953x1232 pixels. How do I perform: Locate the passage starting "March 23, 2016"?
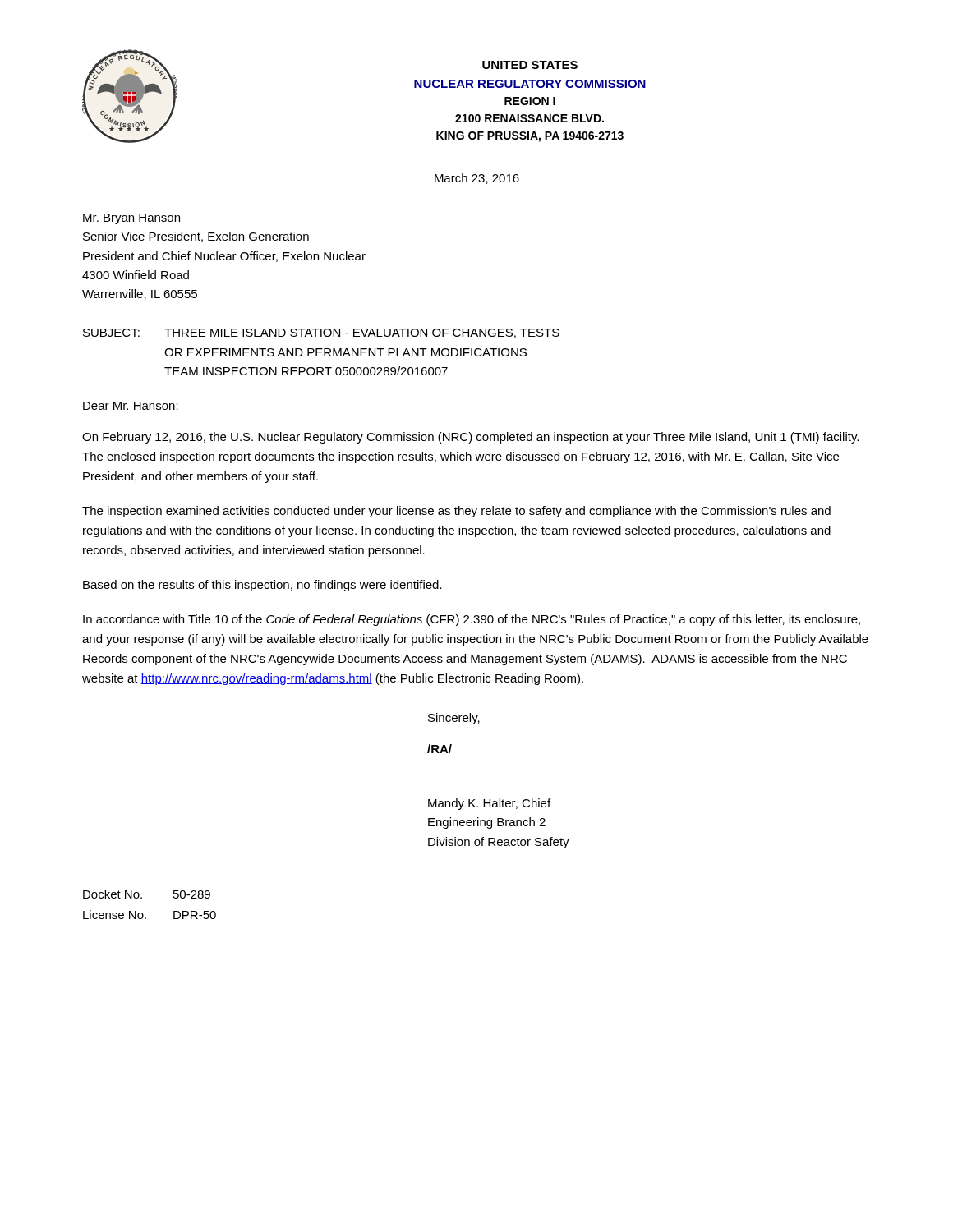click(476, 178)
